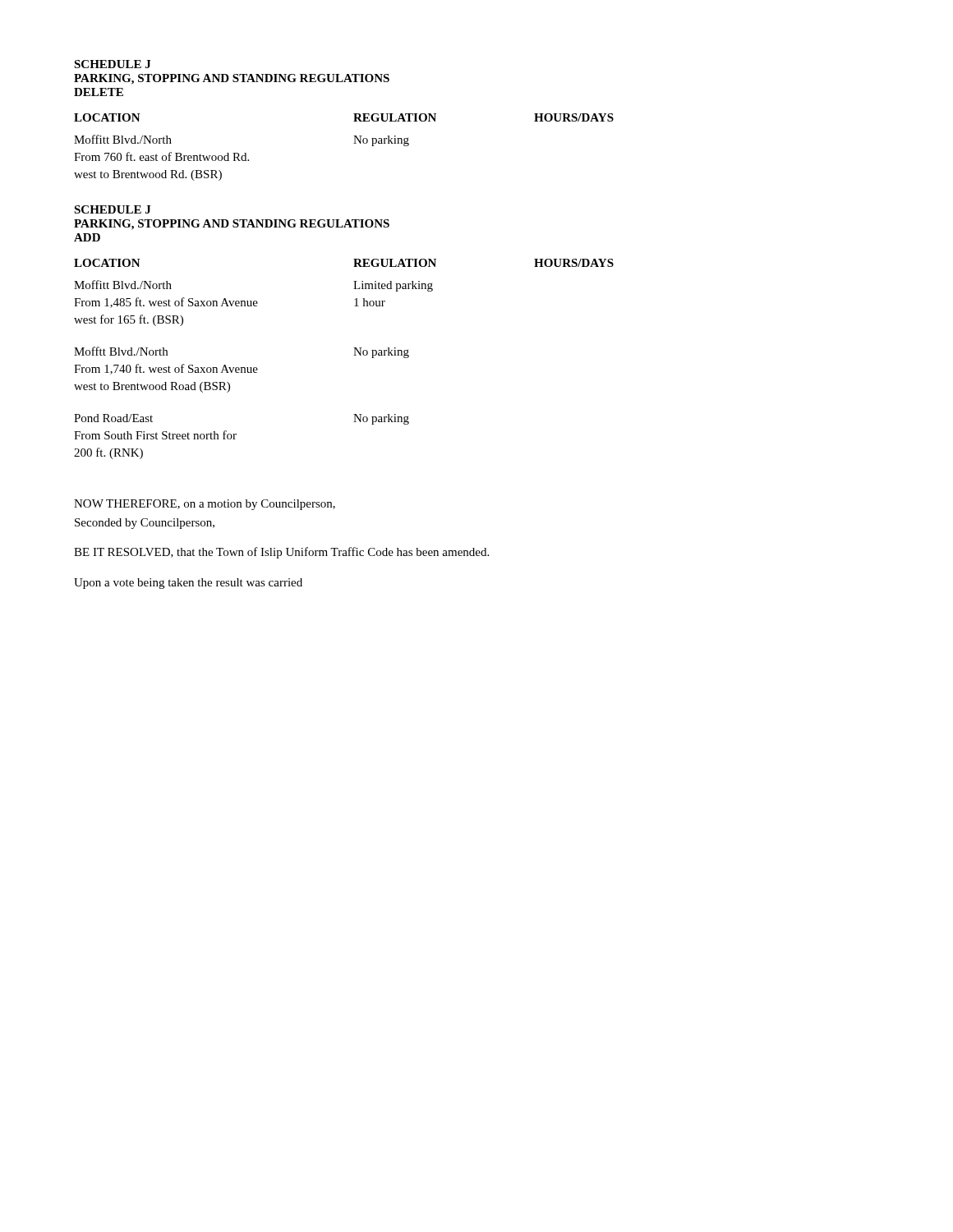This screenshot has height=1232, width=953.
Task: Click on the element starting "NOW THEREFORE, on"
Action: [205, 513]
